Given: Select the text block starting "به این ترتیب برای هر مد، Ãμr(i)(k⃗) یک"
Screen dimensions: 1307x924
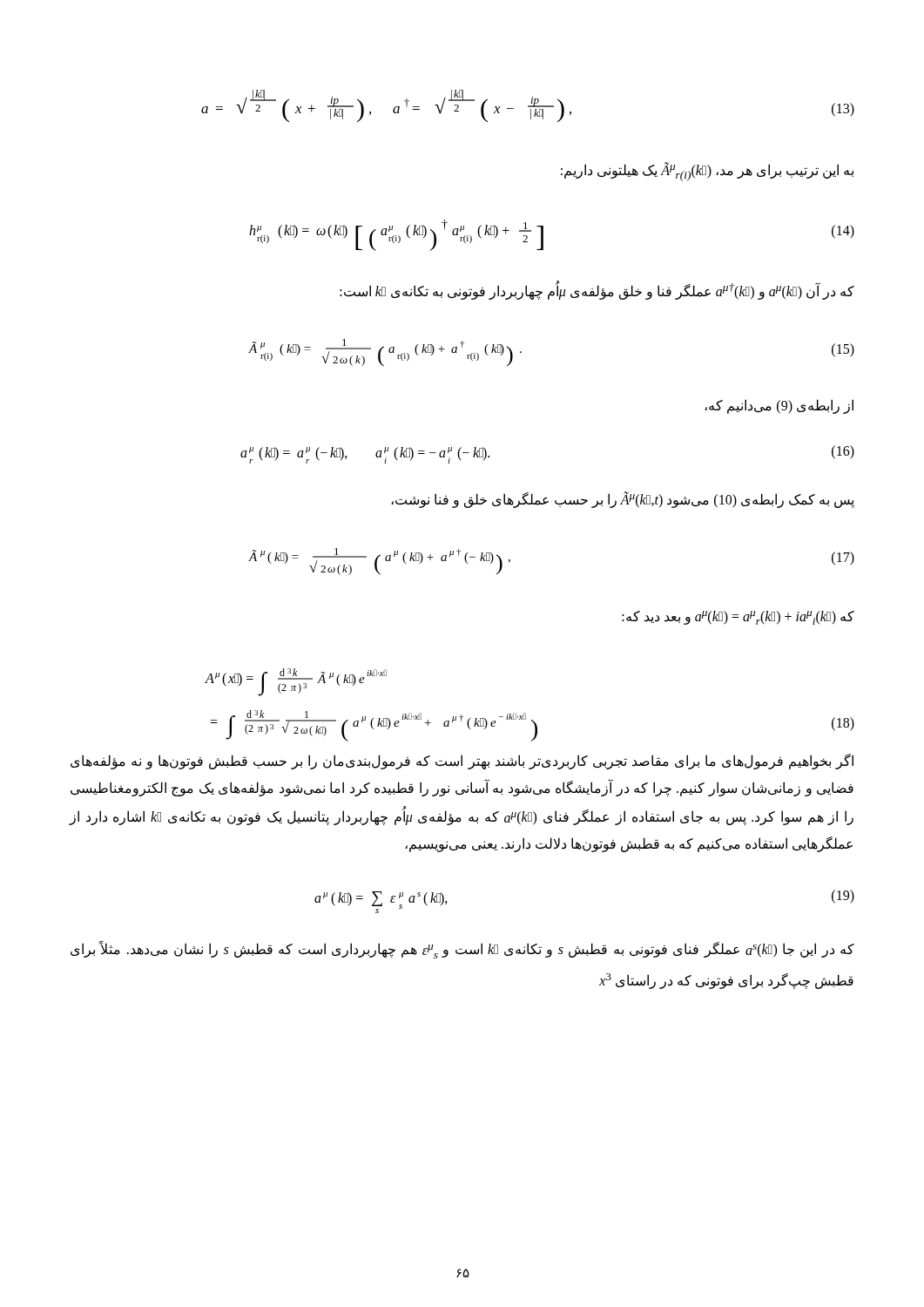Looking at the screenshot, I should pos(707,171).
